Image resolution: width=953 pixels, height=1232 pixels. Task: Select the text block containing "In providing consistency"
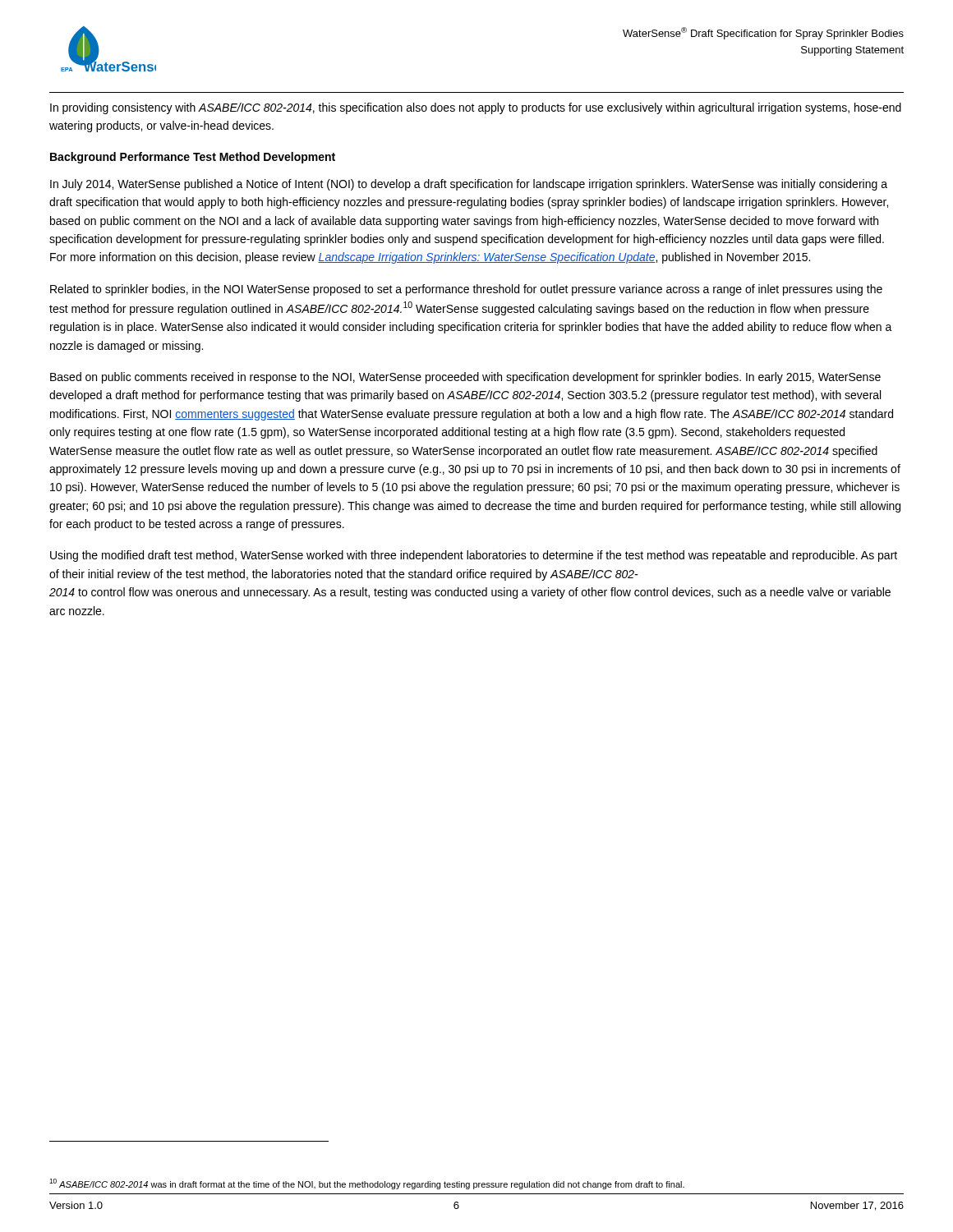(x=476, y=117)
